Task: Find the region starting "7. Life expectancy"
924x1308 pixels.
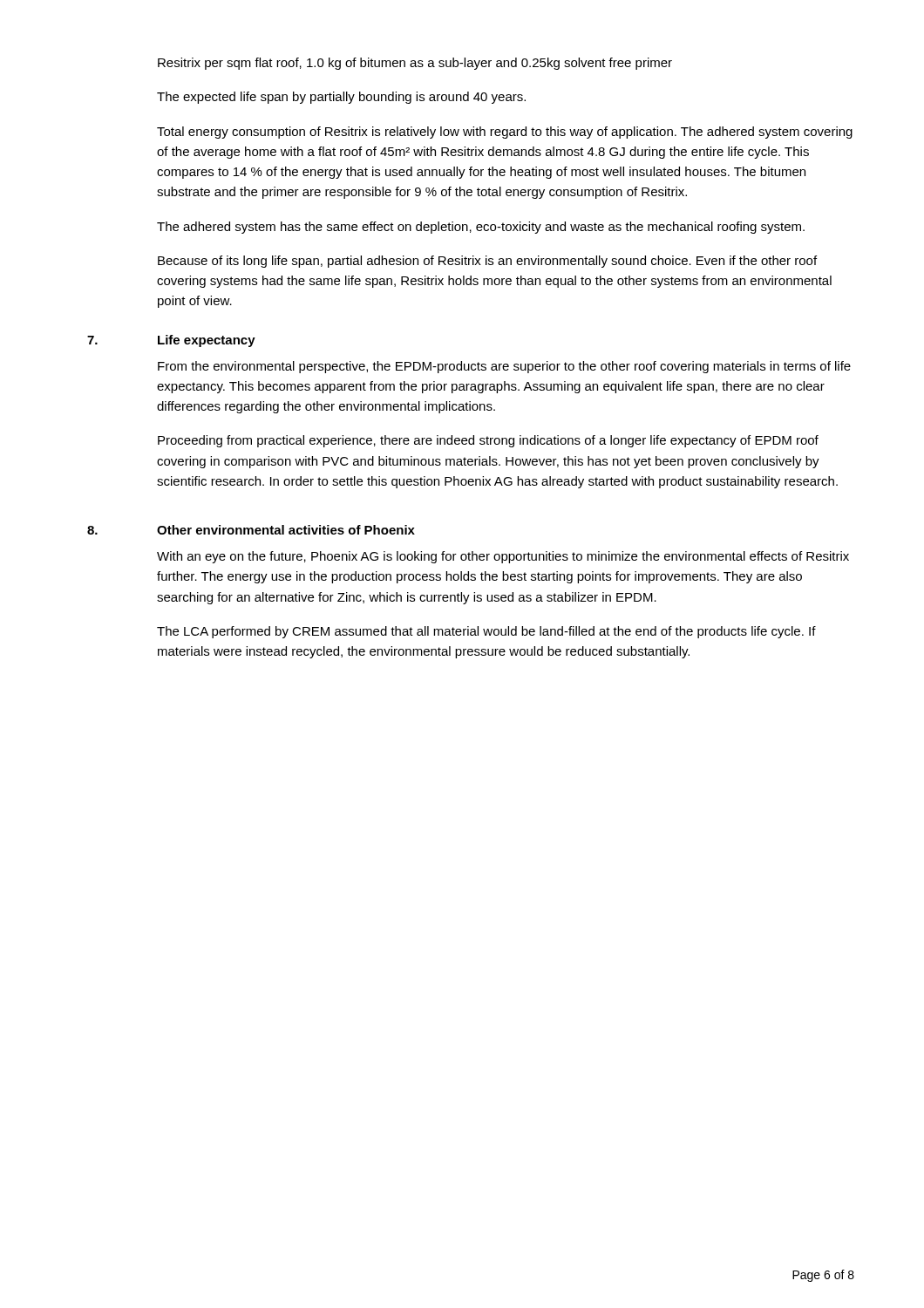Action: pyautogui.click(x=171, y=339)
